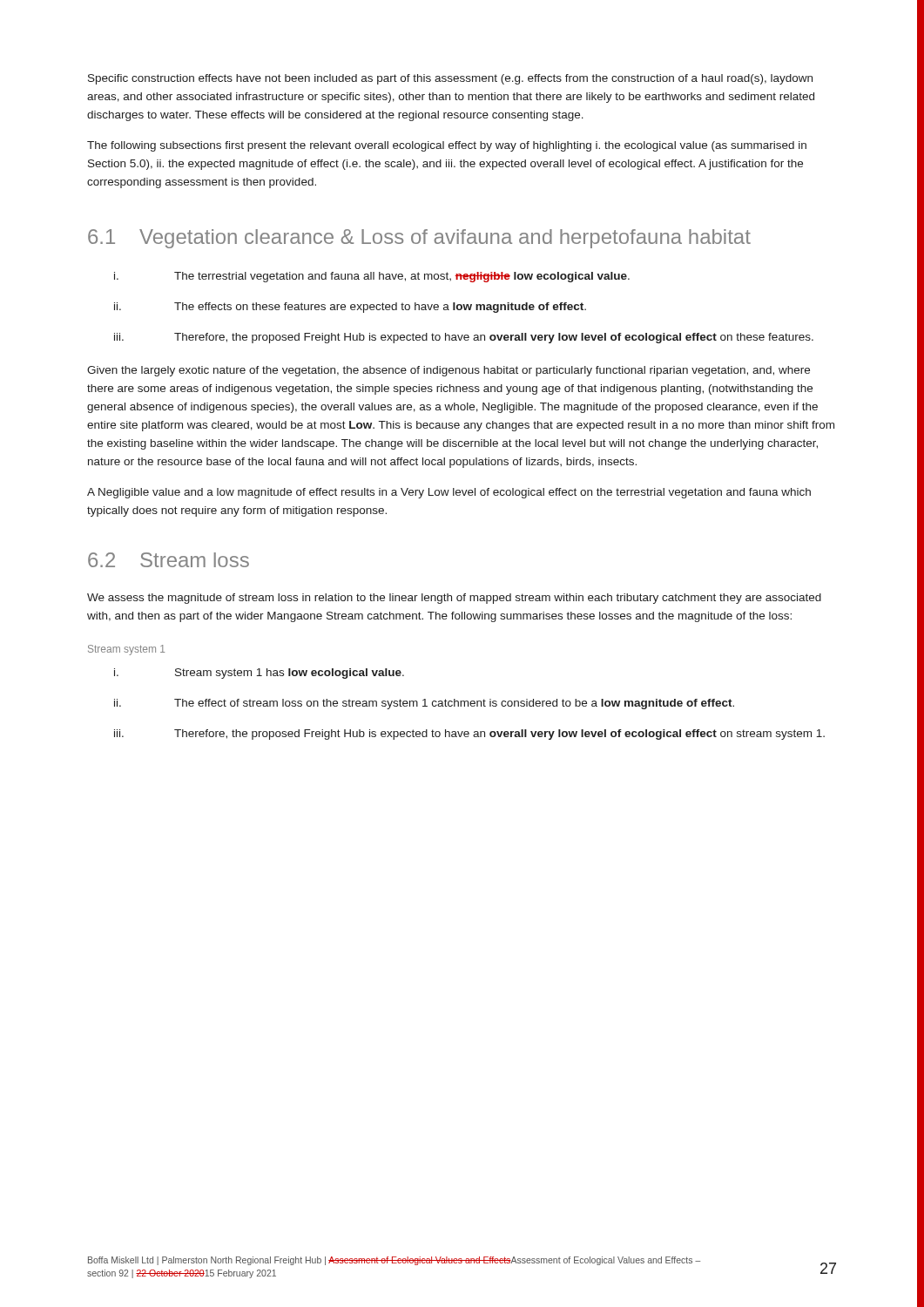Point to "6.2Stream loss"
Screen dimensions: 1307x924
169,560
